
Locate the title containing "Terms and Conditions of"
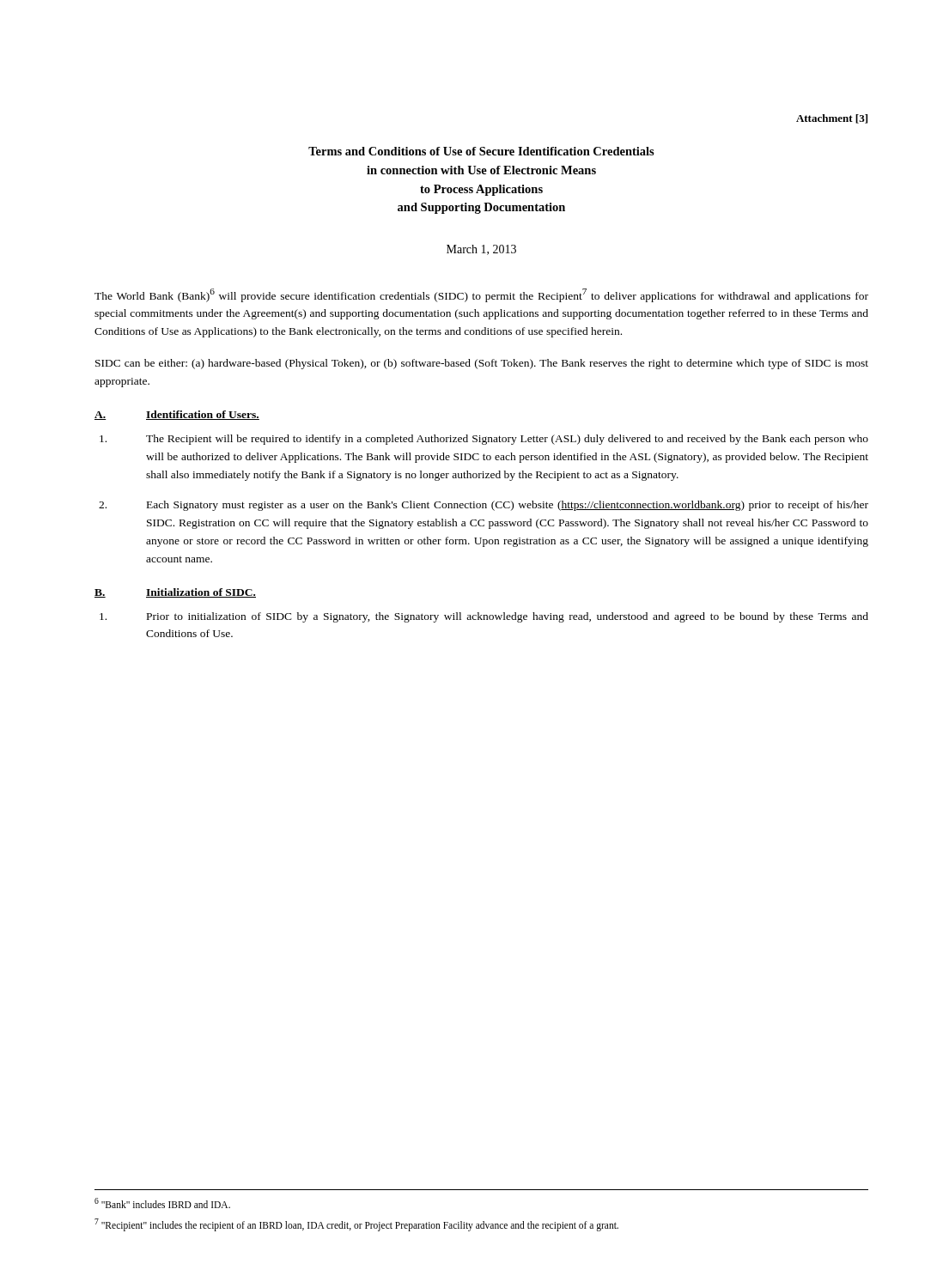pos(481,180)
